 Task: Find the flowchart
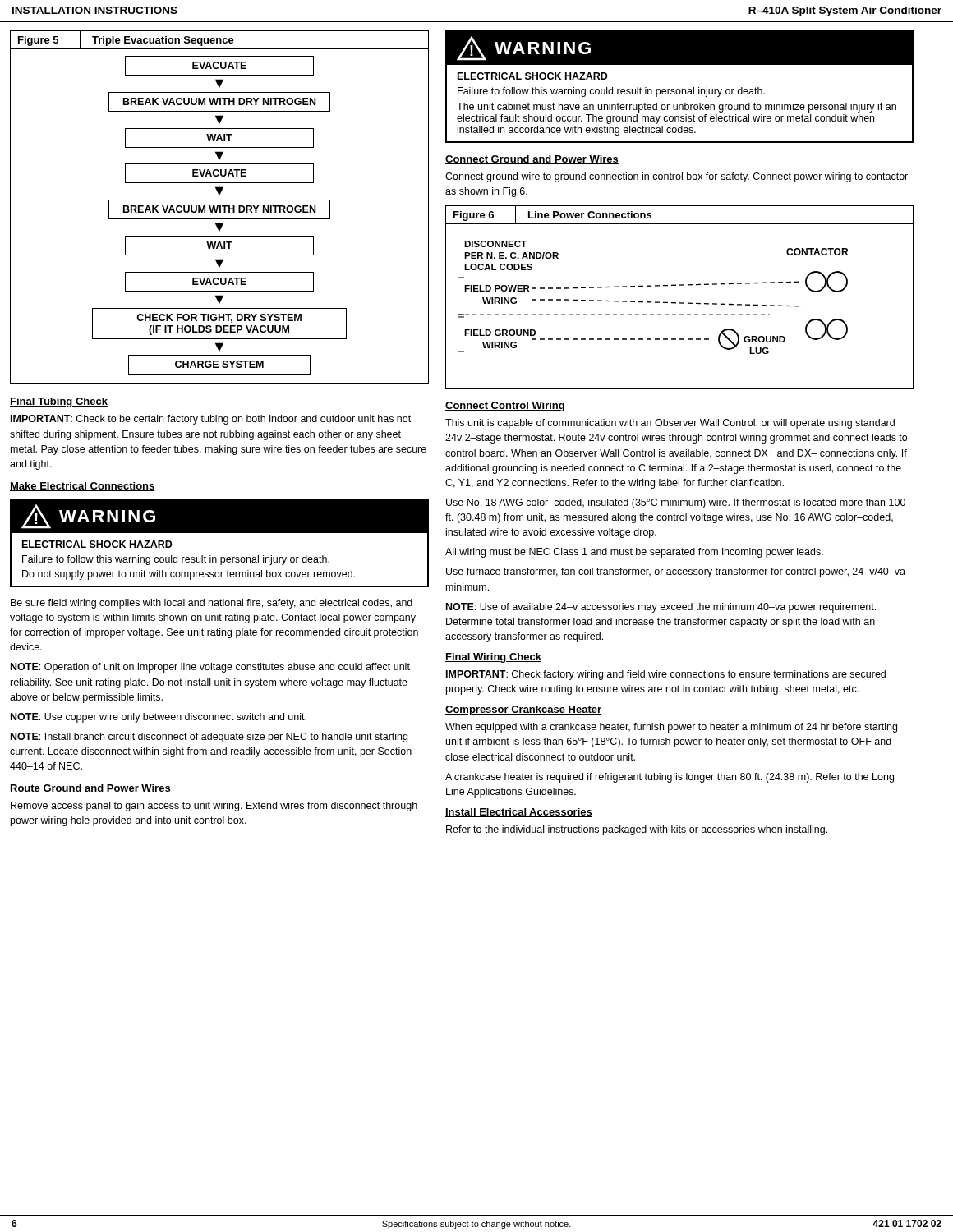click(219, 207)
